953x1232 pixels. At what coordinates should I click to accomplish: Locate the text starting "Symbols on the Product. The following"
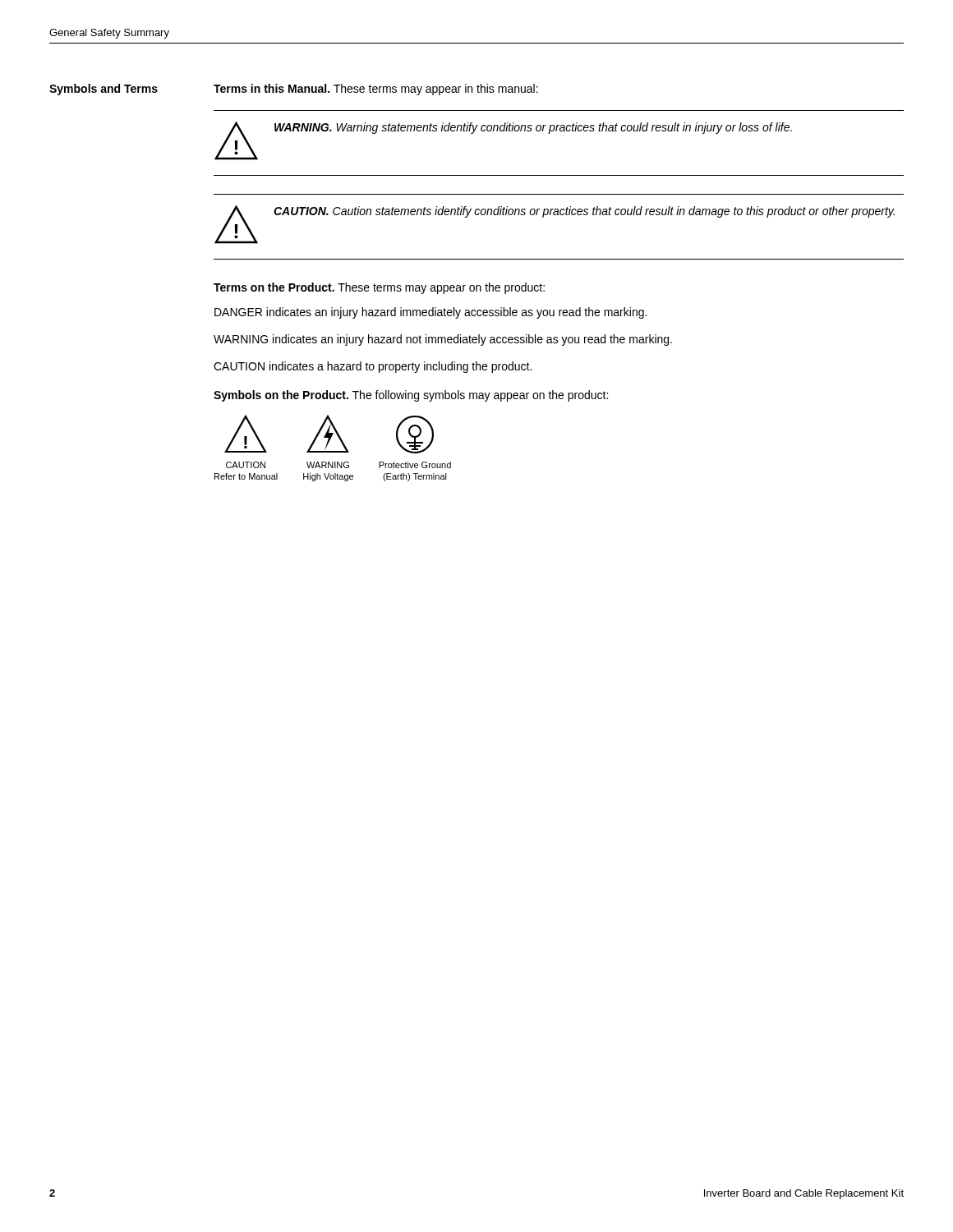point(411,395)
